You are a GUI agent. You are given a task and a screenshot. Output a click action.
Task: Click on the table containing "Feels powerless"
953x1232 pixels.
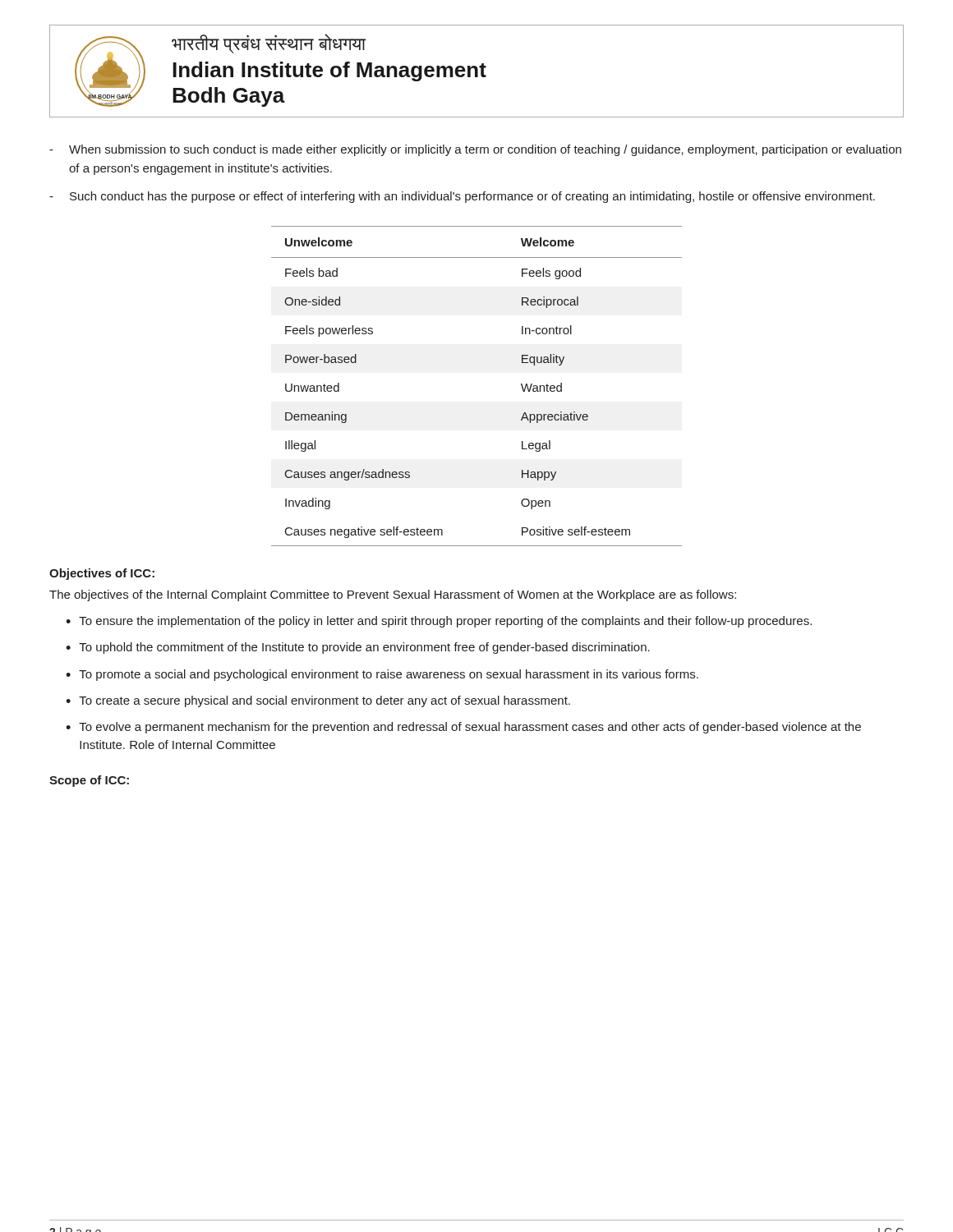point(476,386)
